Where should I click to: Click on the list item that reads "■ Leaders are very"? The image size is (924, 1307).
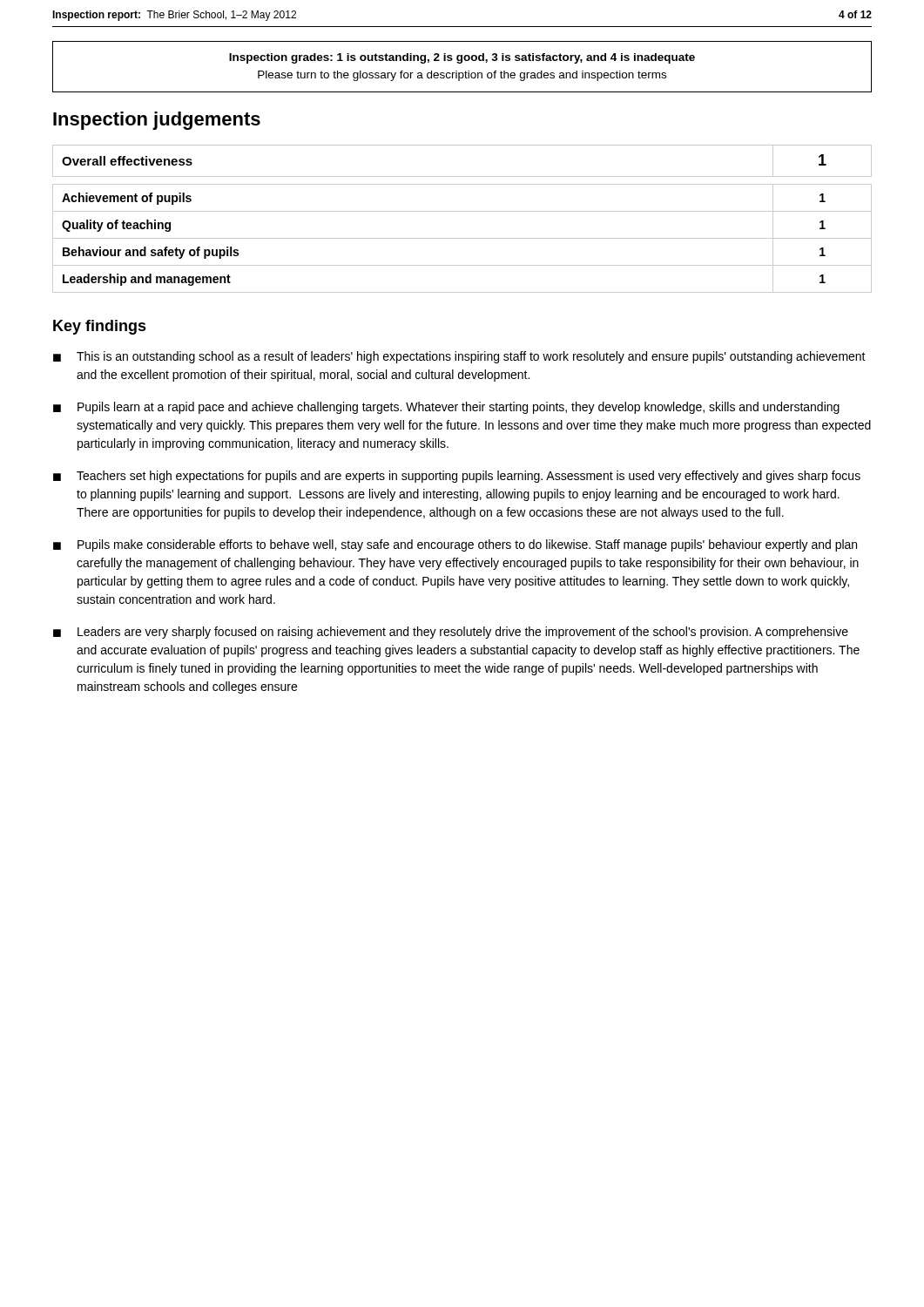coord(462,659)
